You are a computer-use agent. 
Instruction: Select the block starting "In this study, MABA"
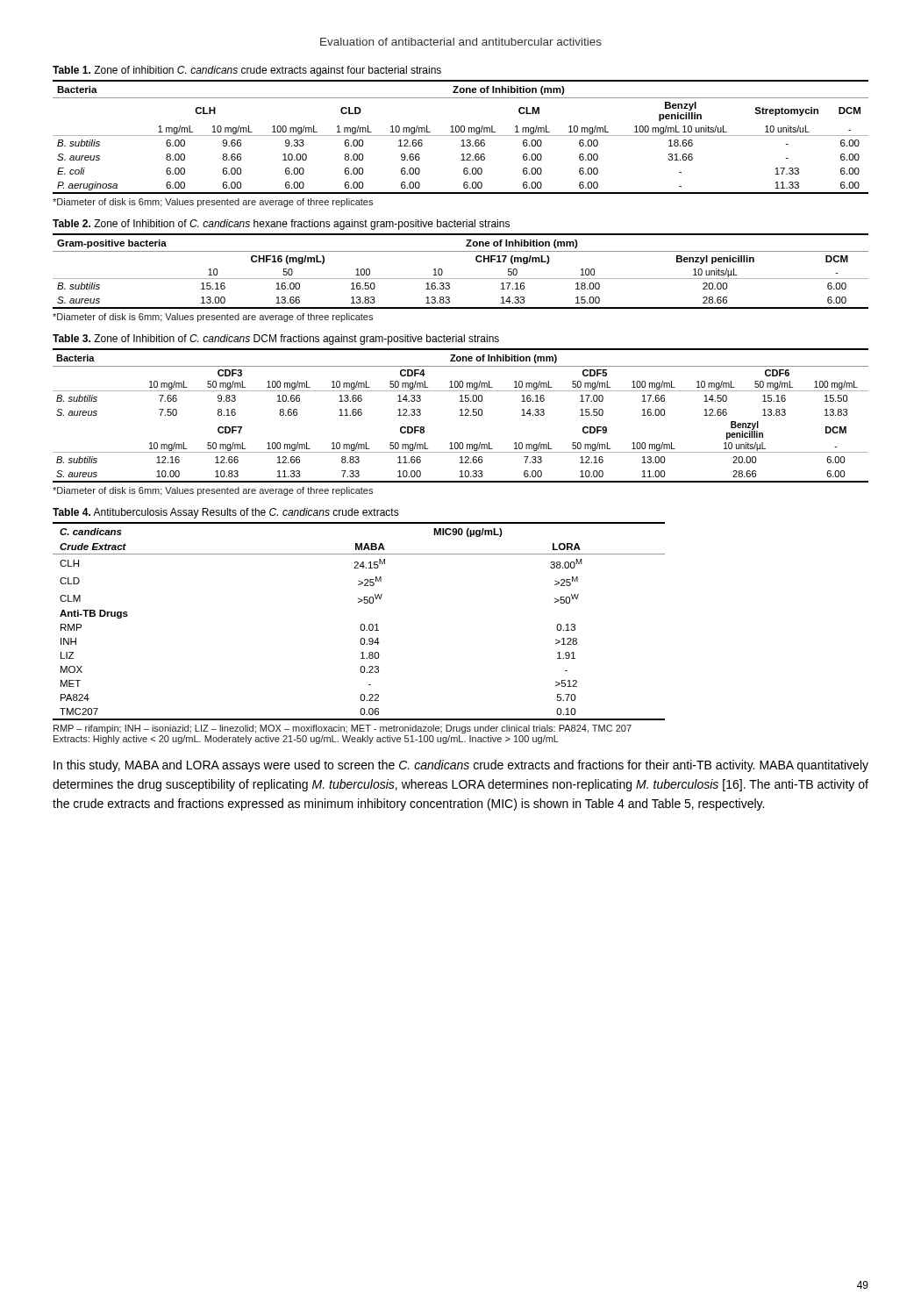(460, 784)
